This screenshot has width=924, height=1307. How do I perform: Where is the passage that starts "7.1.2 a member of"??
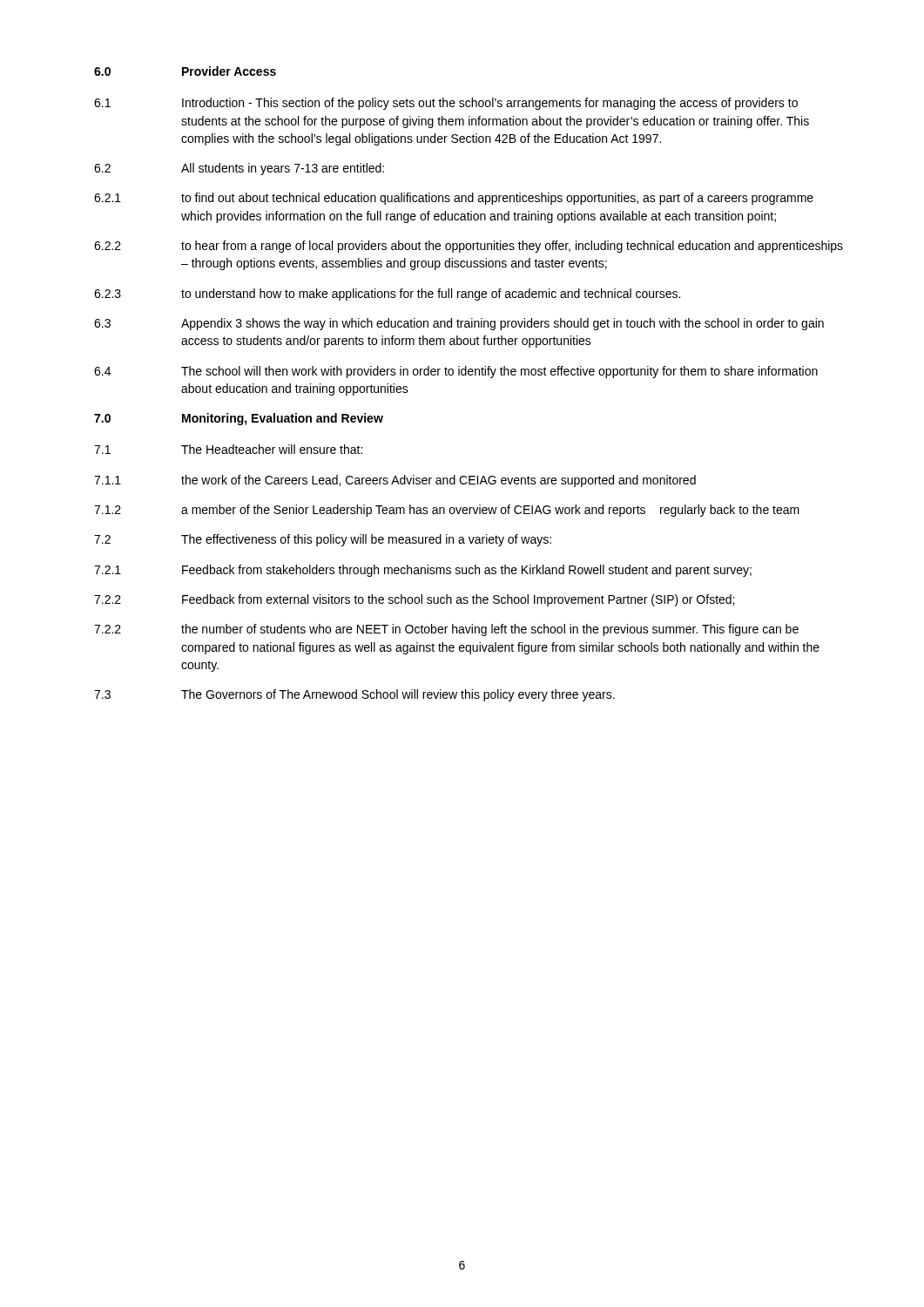tap(470, 510)
